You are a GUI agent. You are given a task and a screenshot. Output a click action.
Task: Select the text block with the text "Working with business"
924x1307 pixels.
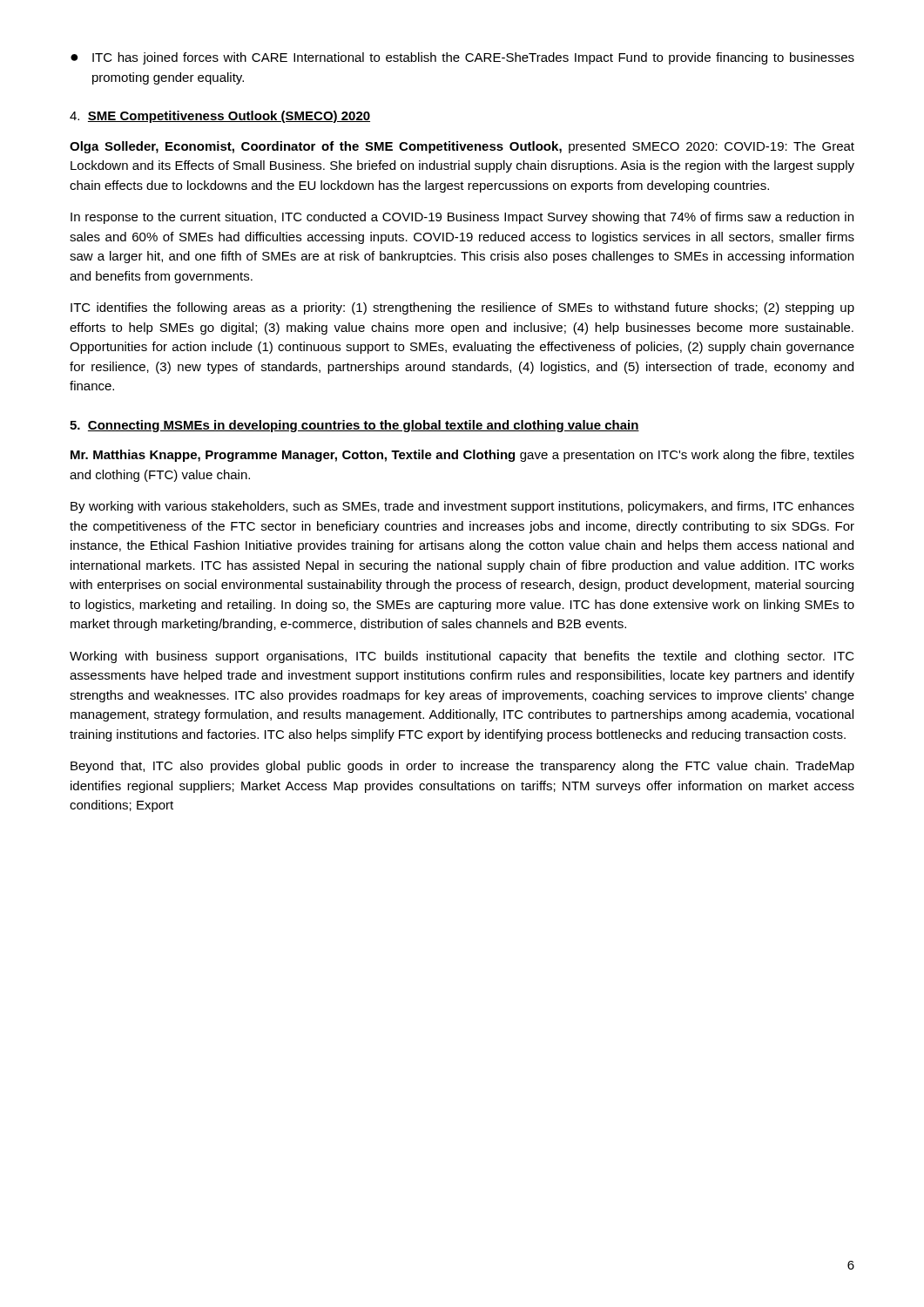pos(462,694)
